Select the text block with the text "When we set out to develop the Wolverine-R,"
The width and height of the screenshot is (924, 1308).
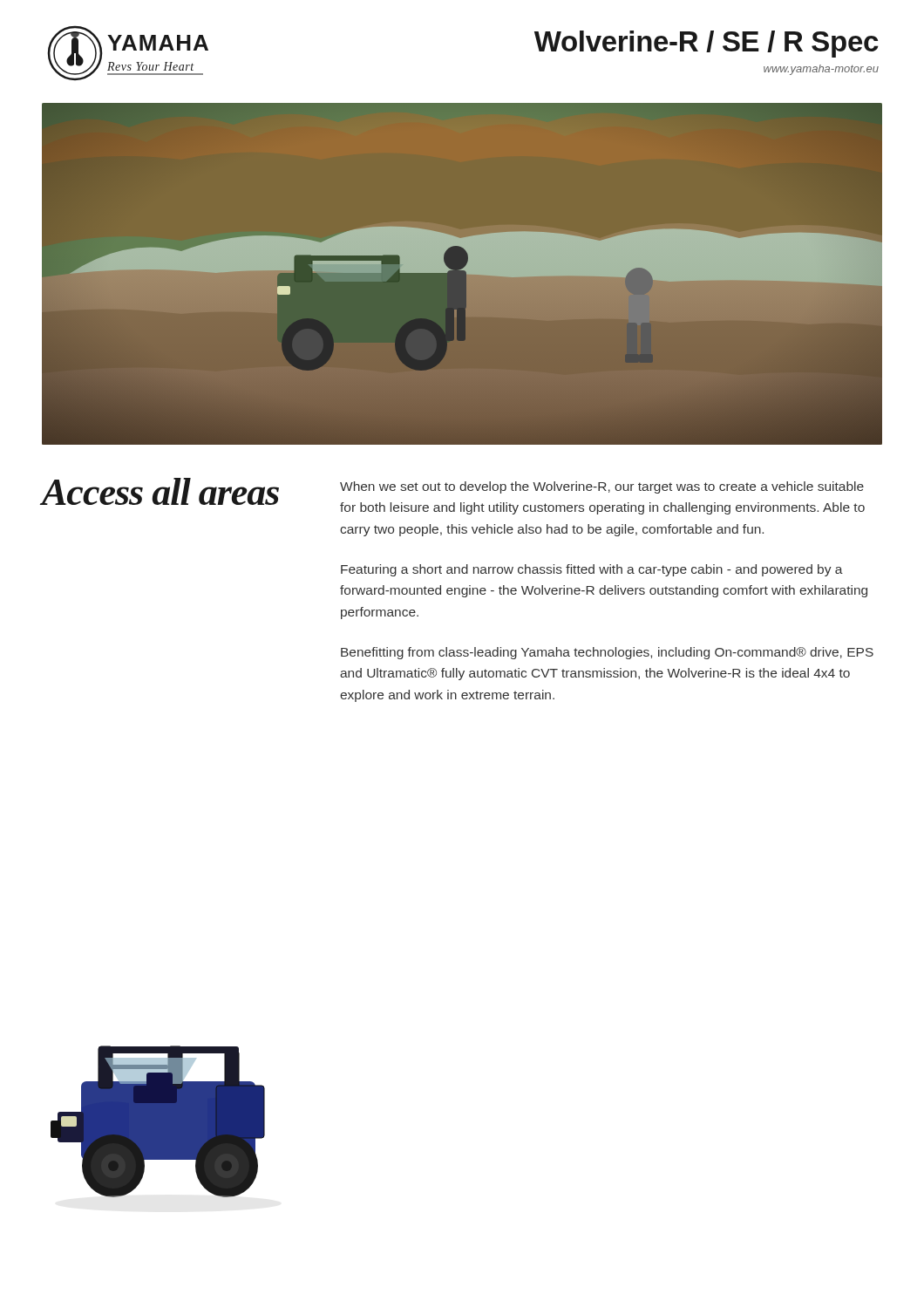pyautogui.click(x=609, y=591)
